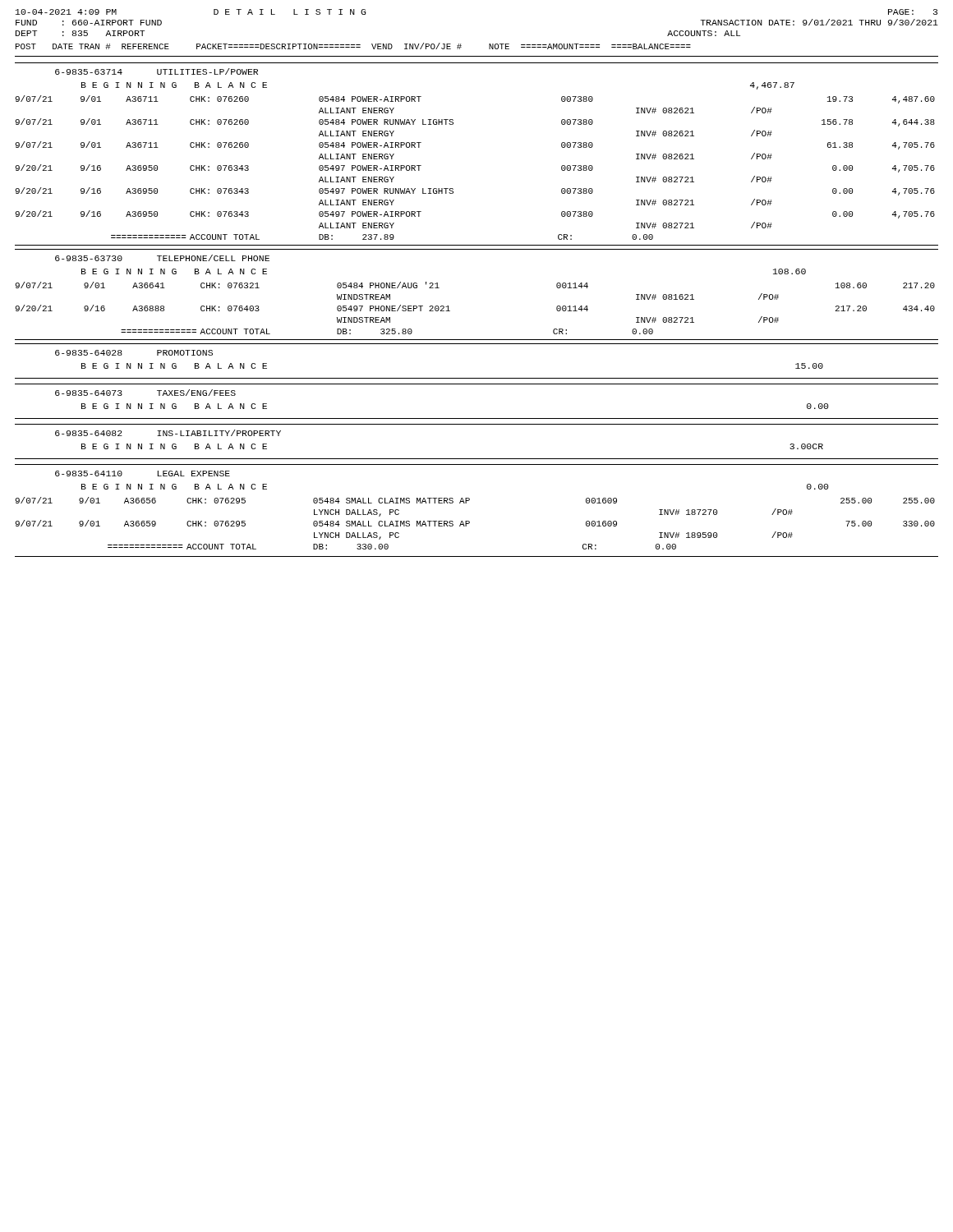Locate the section header that reads "6-9835-64110 LEGAL EXPENSE"
The height and width of the screenshot is (1232, 953).
123,474
